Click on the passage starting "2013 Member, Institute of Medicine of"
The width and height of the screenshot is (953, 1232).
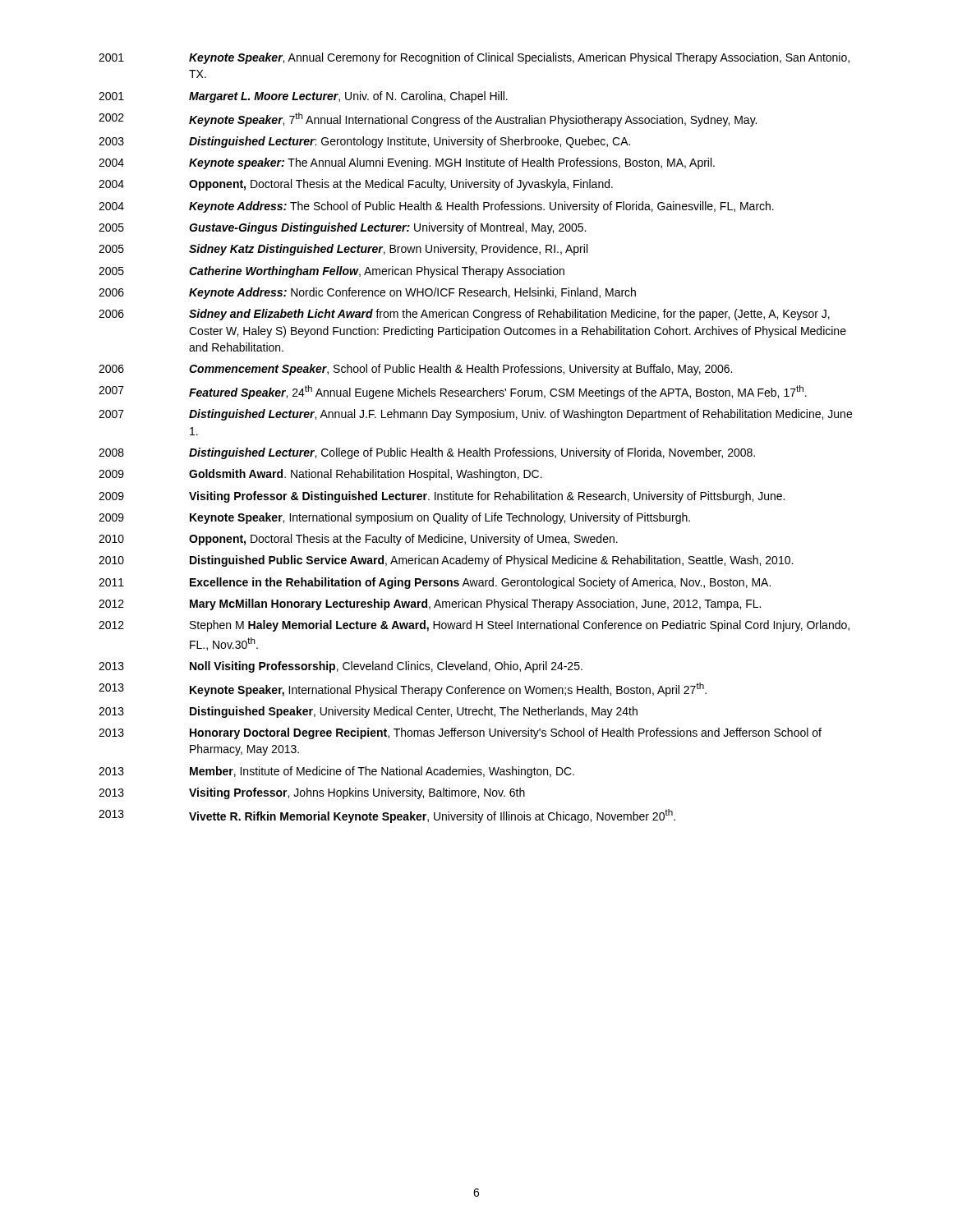pos(476,771)
